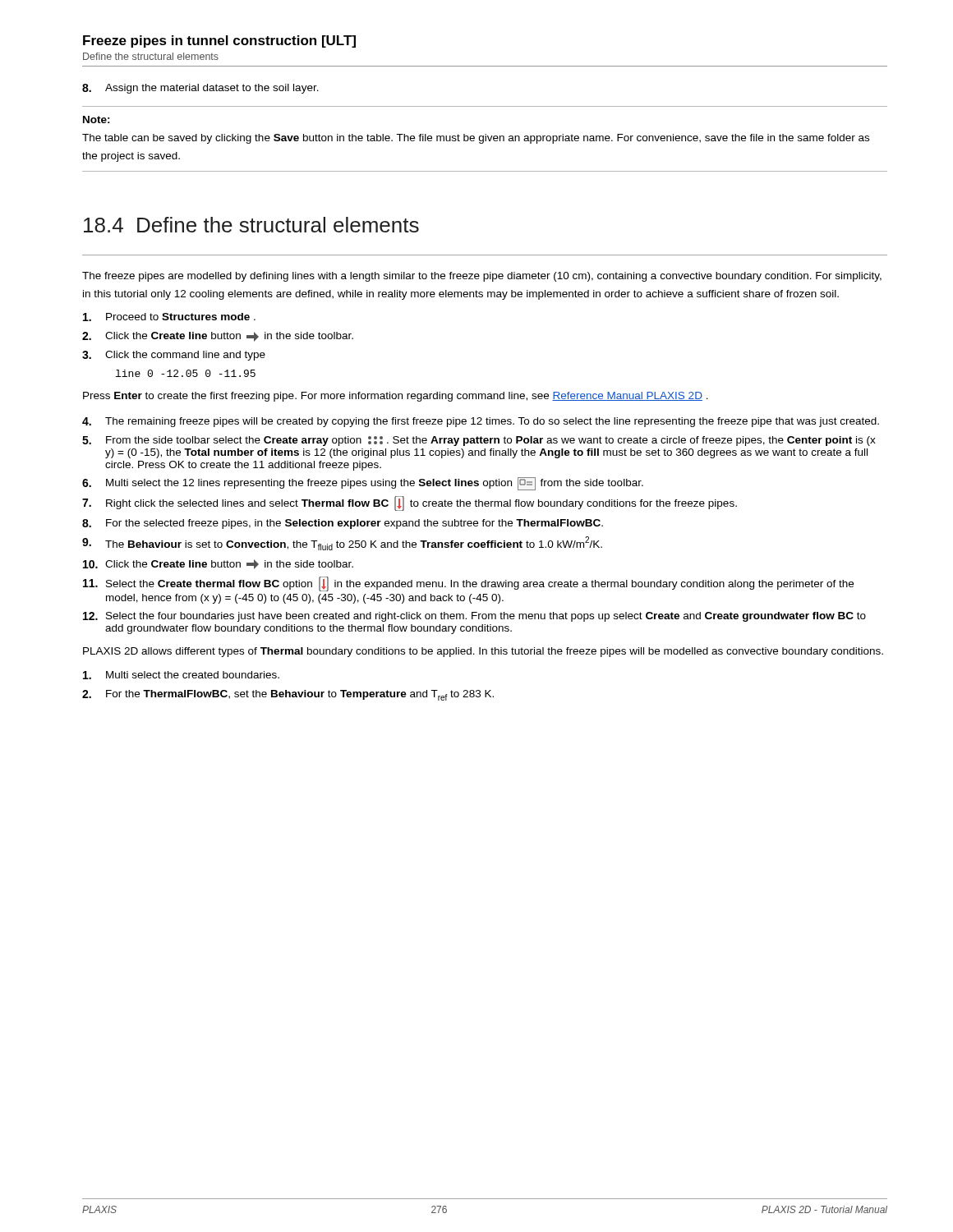
Task: Click the section header
Action: pos(96,120)
